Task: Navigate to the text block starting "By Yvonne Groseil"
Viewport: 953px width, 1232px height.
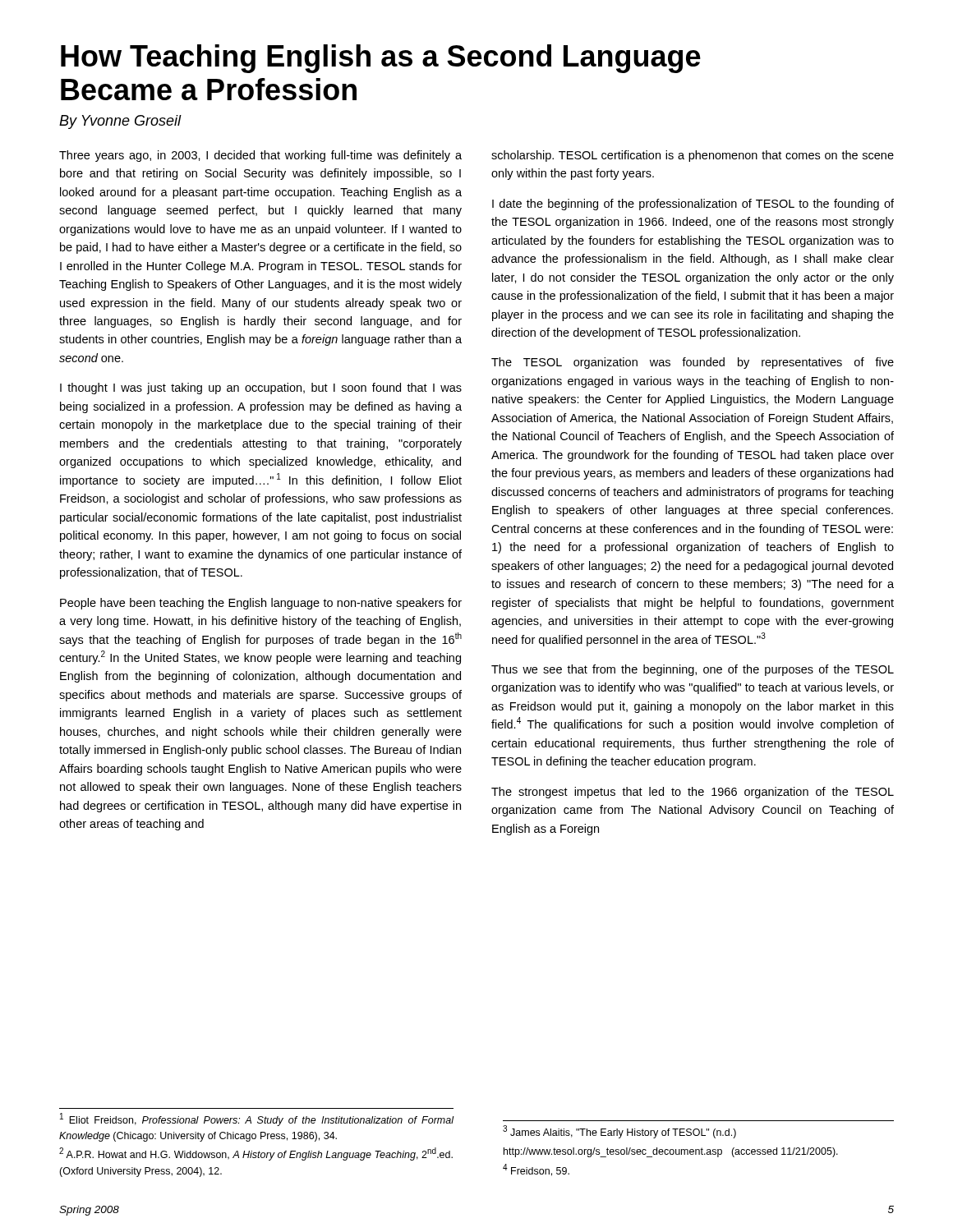Action: [120, 121]
